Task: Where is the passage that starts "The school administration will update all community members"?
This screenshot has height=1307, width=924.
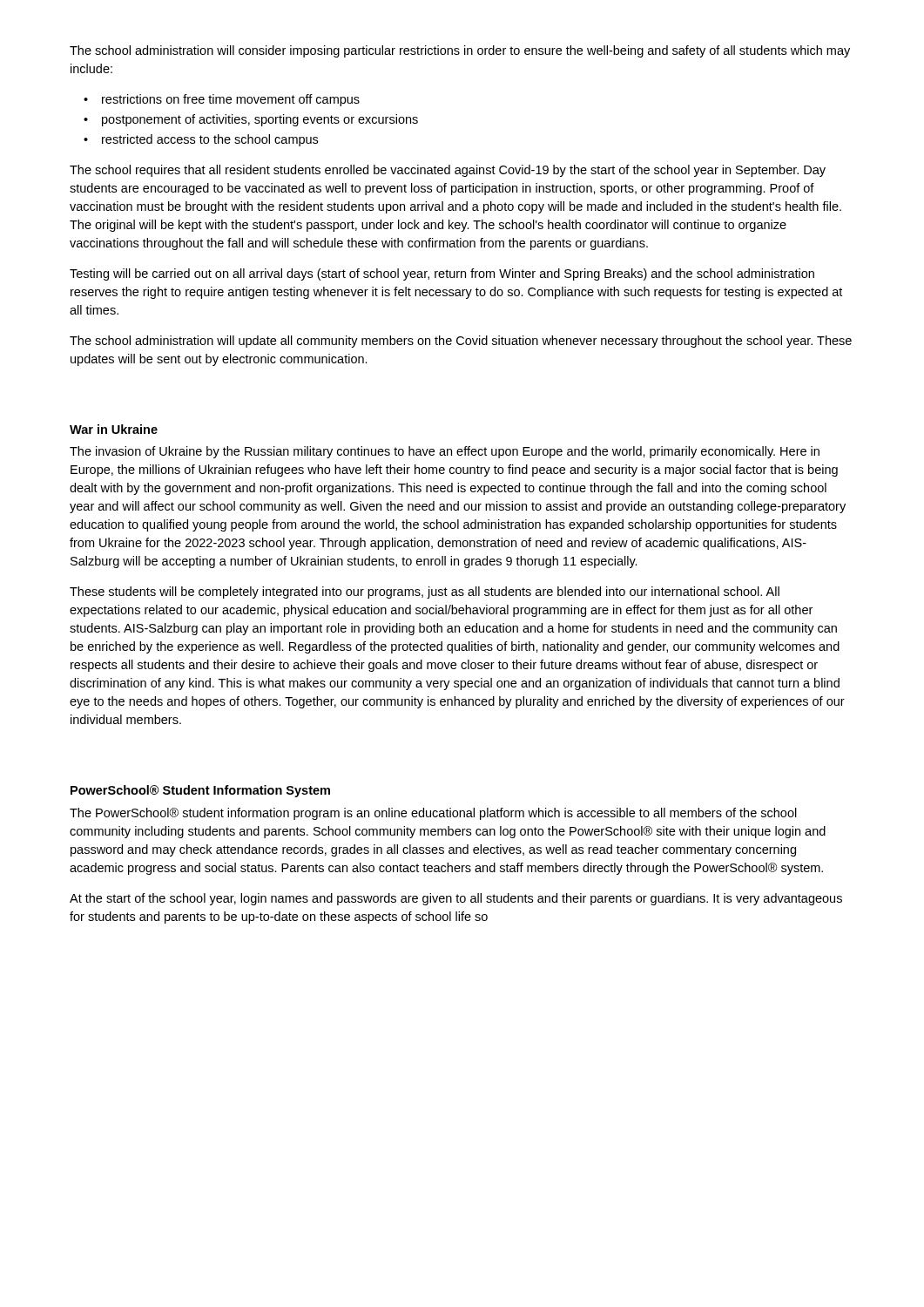Action: pos(461,350)
